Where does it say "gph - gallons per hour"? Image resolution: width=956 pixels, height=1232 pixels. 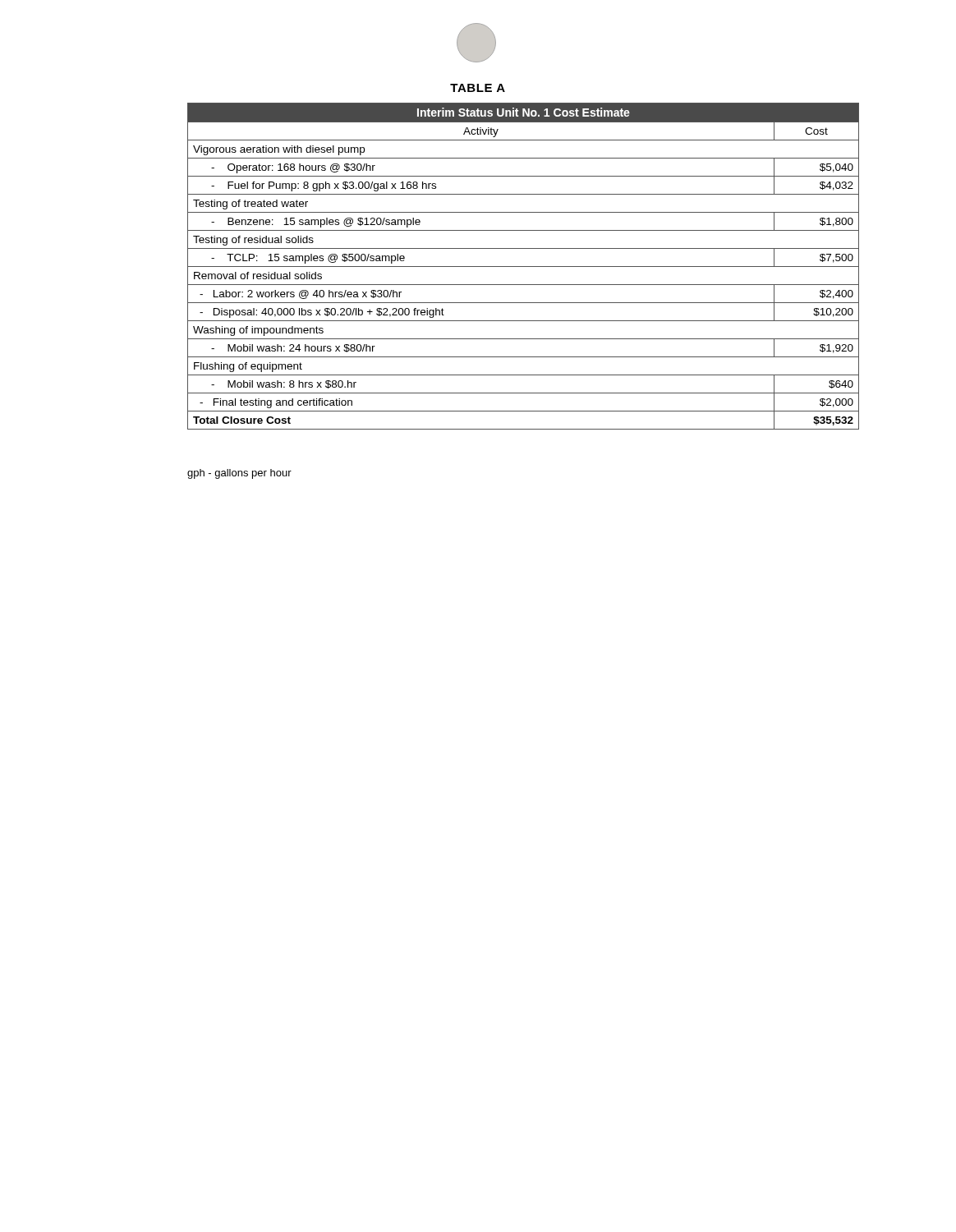[239, 473]
